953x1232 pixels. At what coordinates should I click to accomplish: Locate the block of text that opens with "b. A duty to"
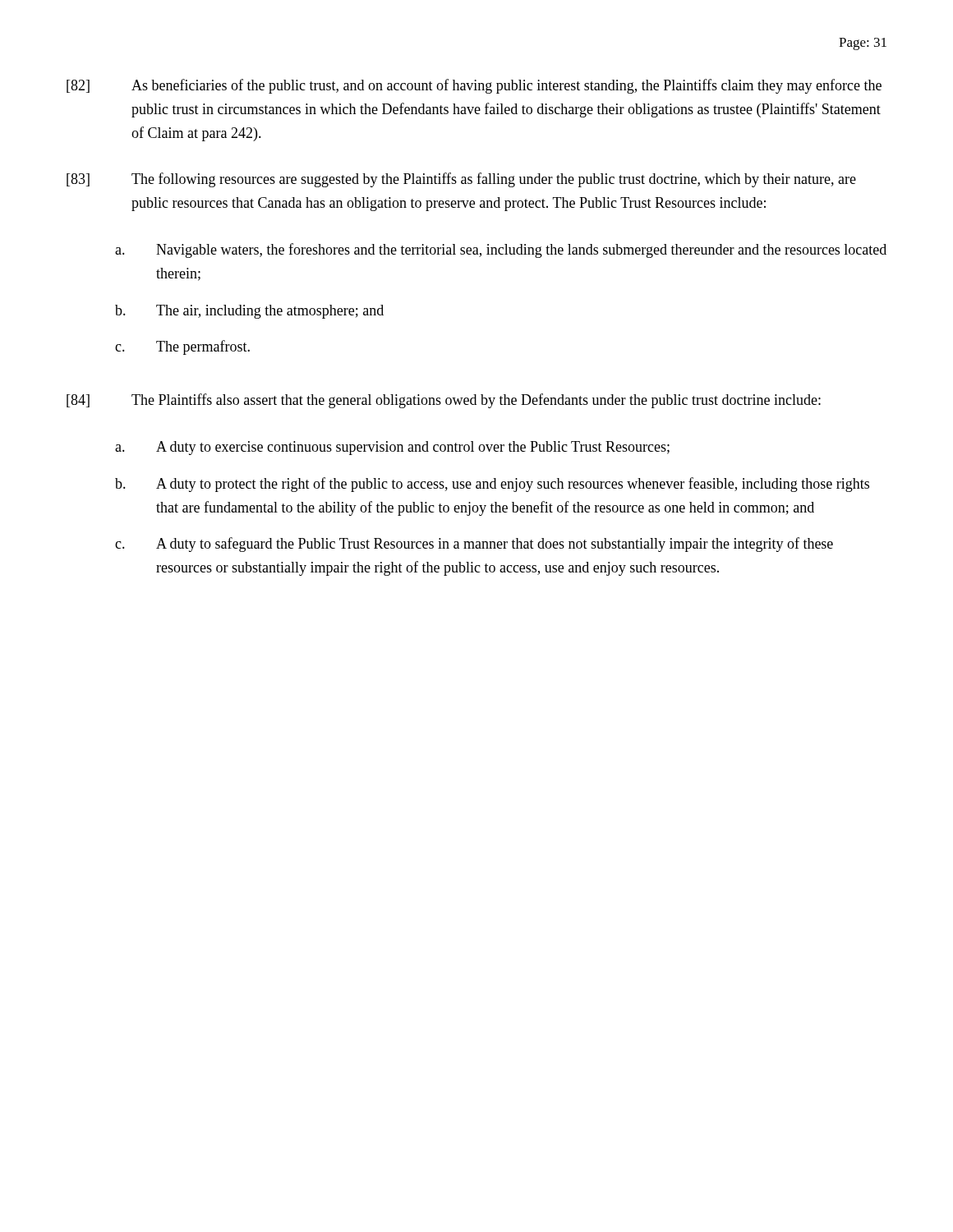501,496
